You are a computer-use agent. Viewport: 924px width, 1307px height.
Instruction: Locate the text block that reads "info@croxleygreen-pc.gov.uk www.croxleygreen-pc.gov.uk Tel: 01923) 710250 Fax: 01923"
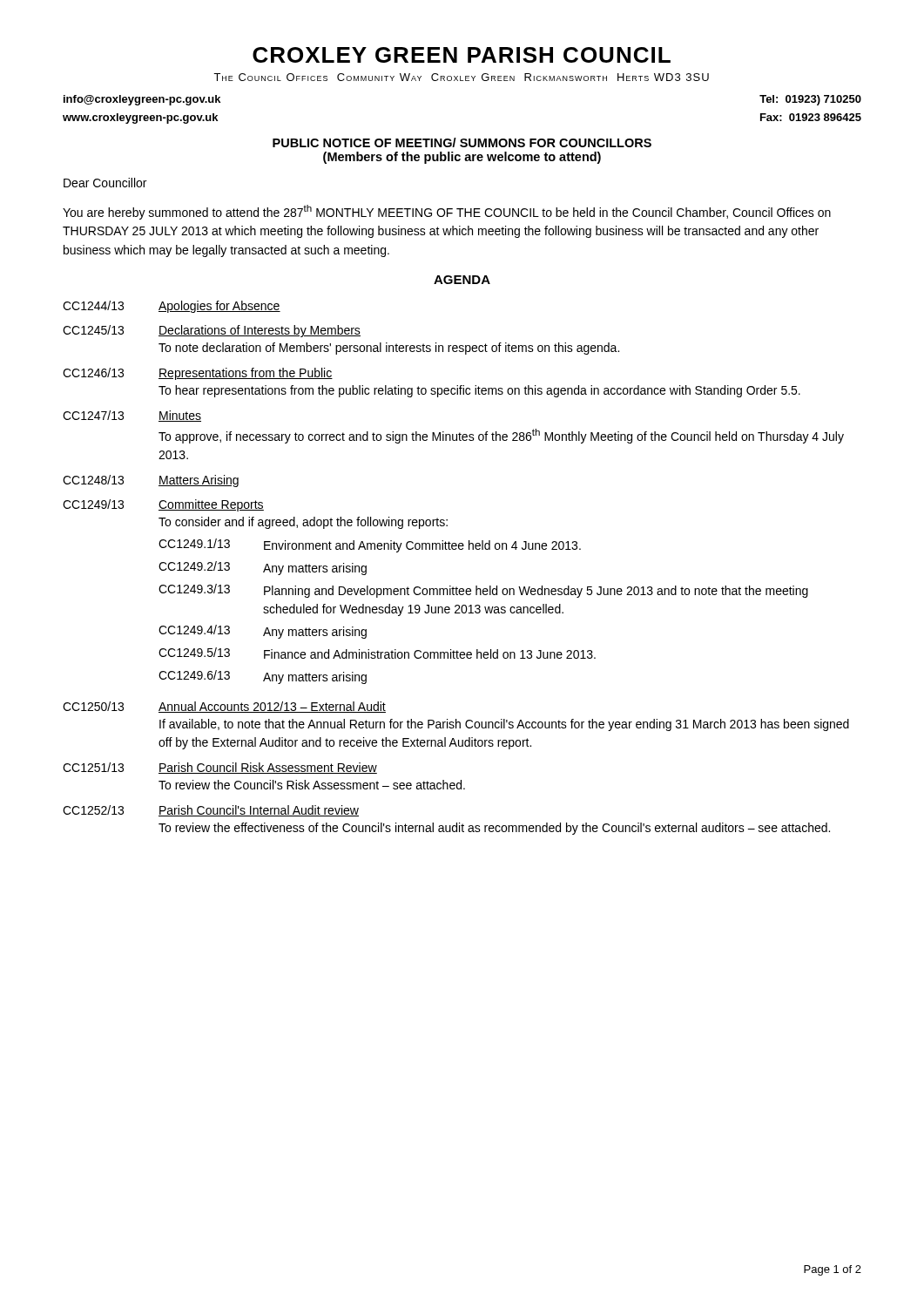[149, 100]
